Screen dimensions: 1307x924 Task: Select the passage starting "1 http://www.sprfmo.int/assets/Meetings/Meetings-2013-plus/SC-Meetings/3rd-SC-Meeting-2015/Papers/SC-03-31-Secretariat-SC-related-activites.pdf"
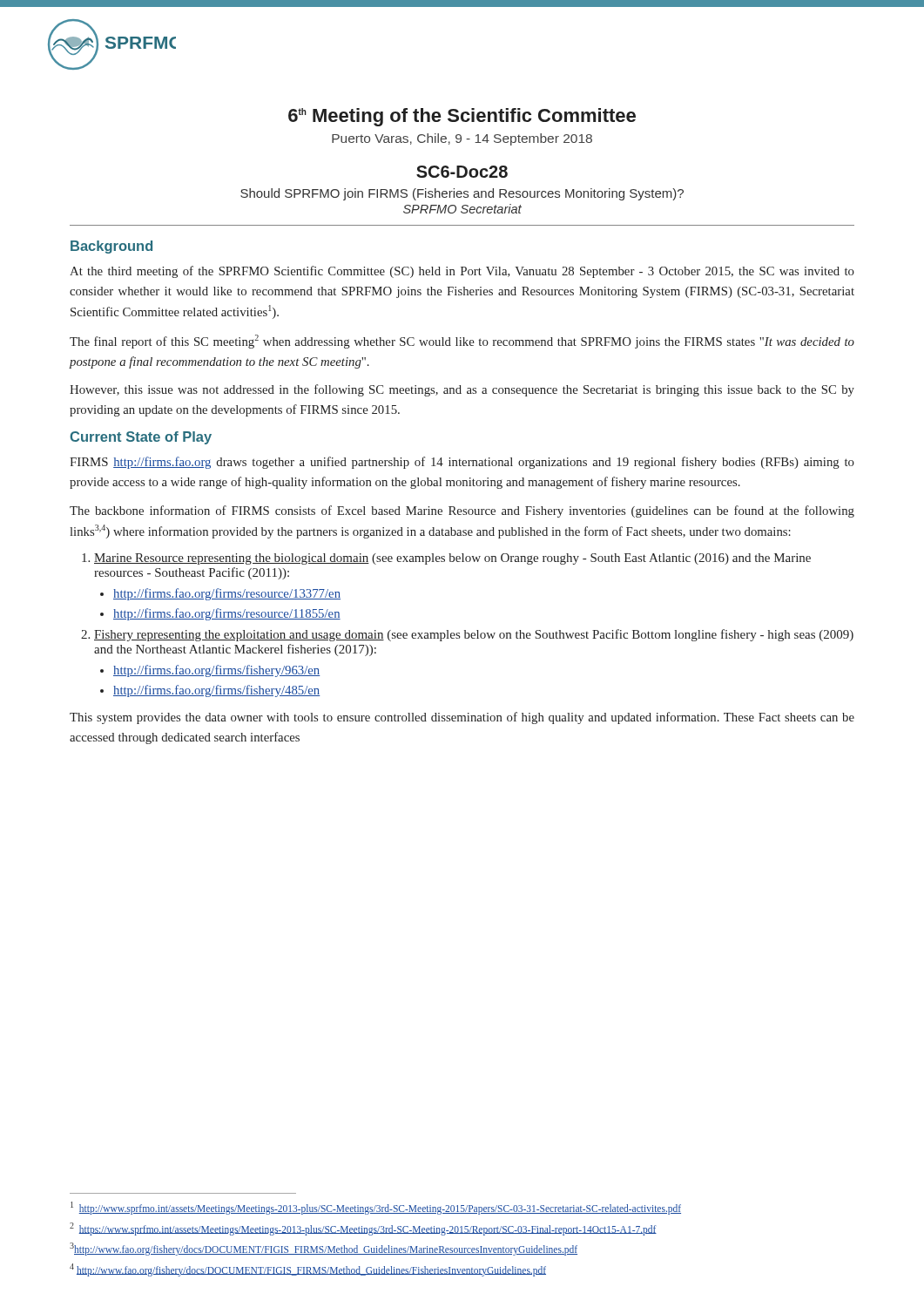462,1207
